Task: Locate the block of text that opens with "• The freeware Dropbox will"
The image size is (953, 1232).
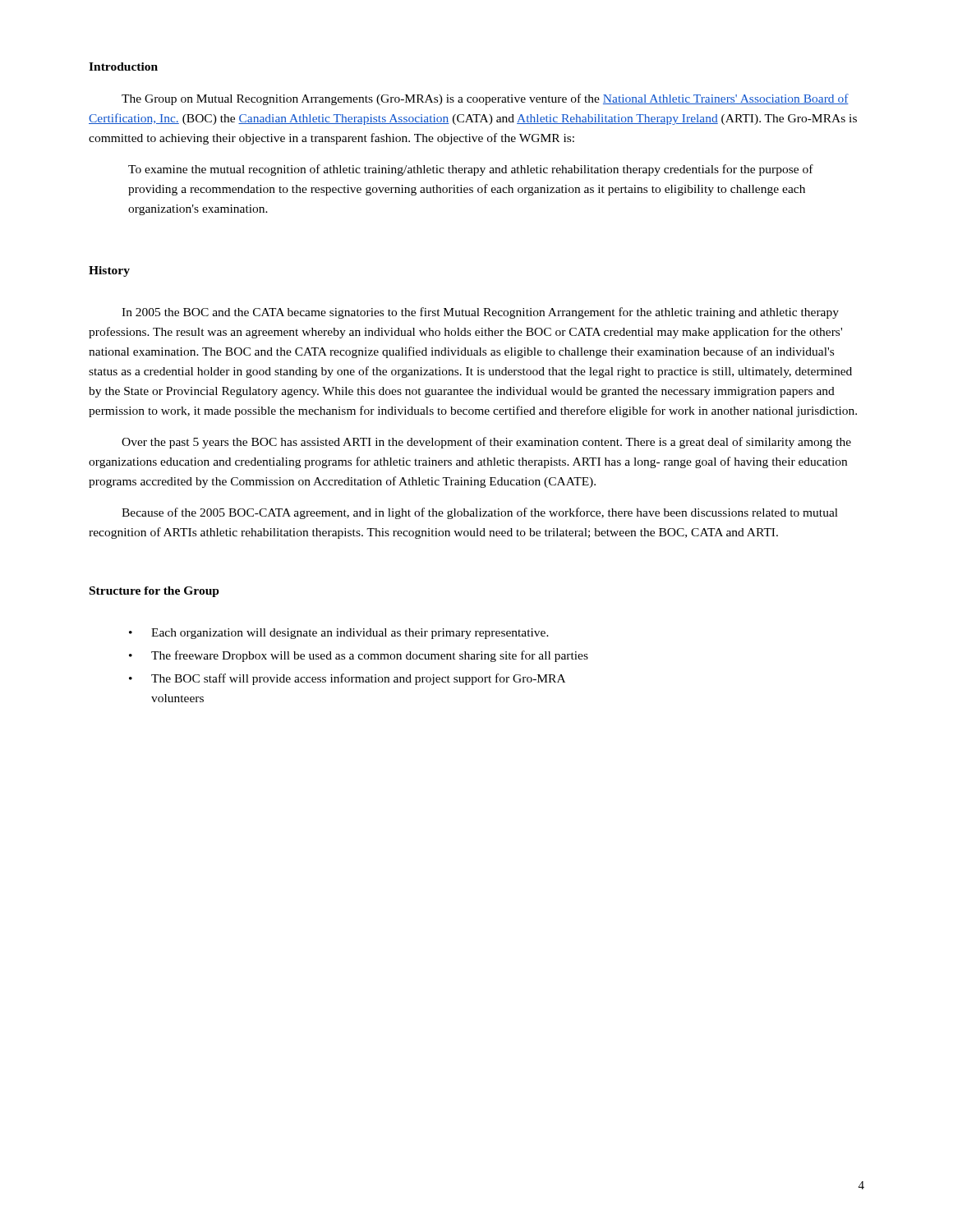Action: tap(355, 656)
